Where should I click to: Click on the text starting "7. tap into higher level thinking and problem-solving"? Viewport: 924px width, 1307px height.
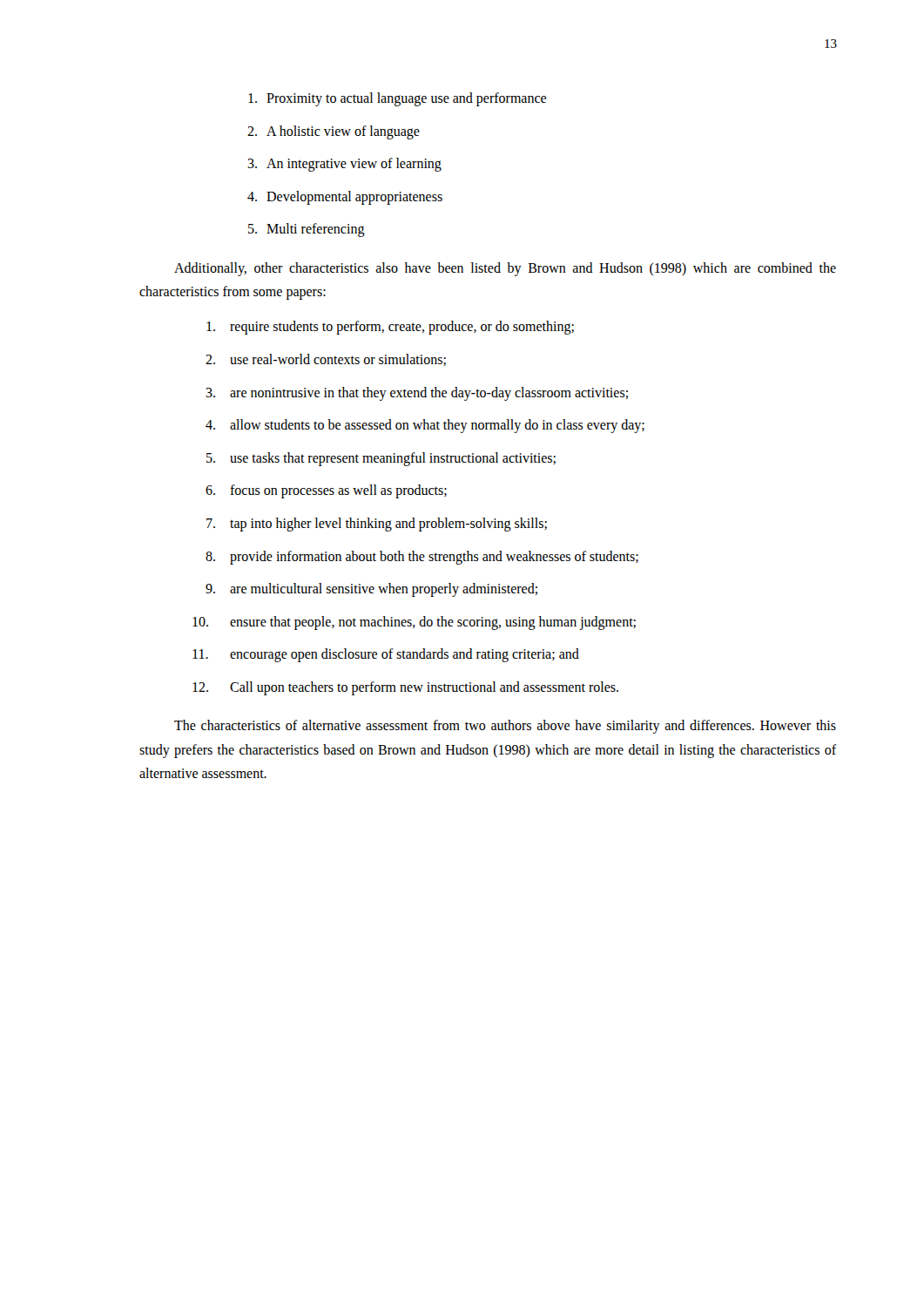coord(370,523)
